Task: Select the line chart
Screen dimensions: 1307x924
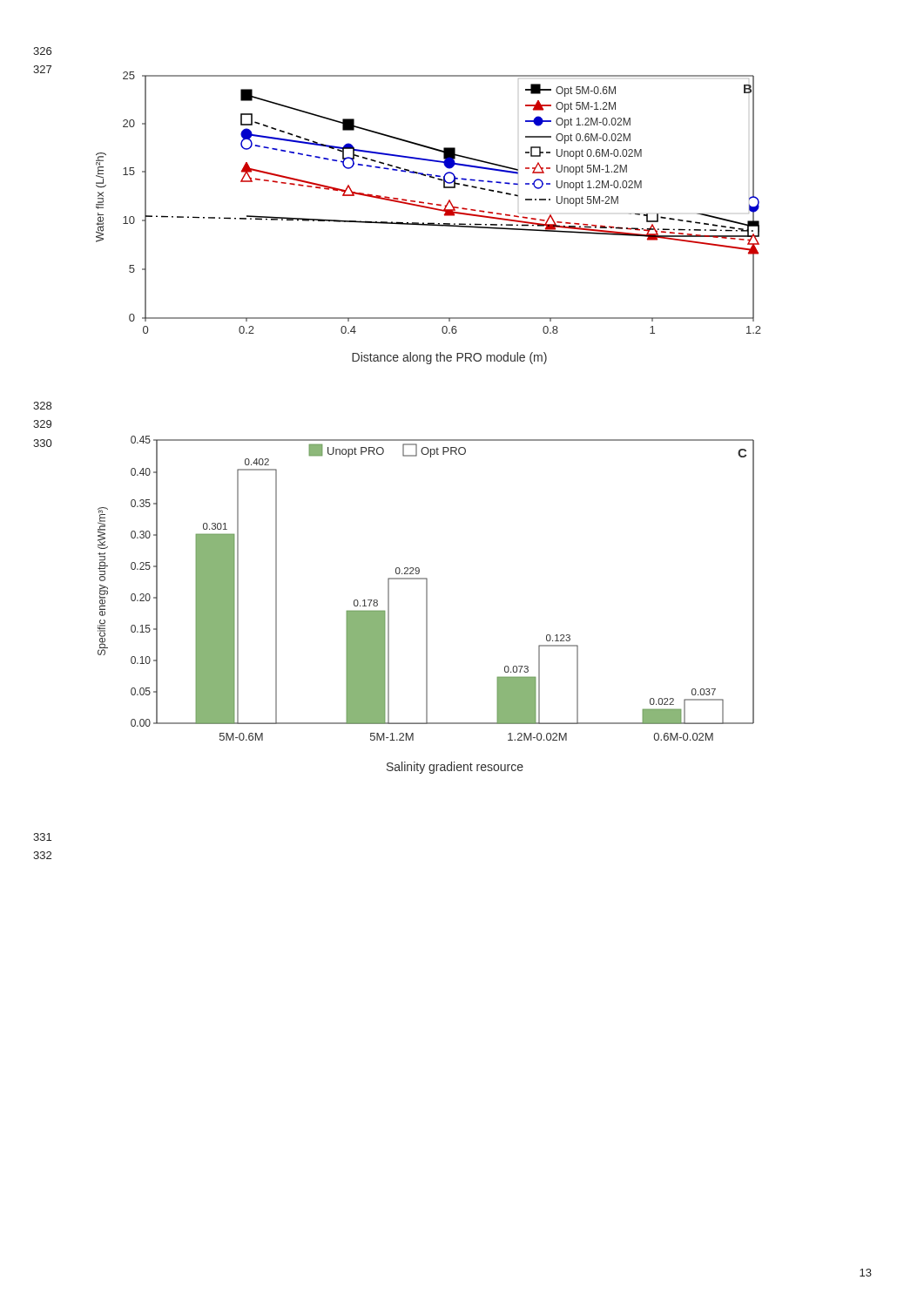Action: 453,227
